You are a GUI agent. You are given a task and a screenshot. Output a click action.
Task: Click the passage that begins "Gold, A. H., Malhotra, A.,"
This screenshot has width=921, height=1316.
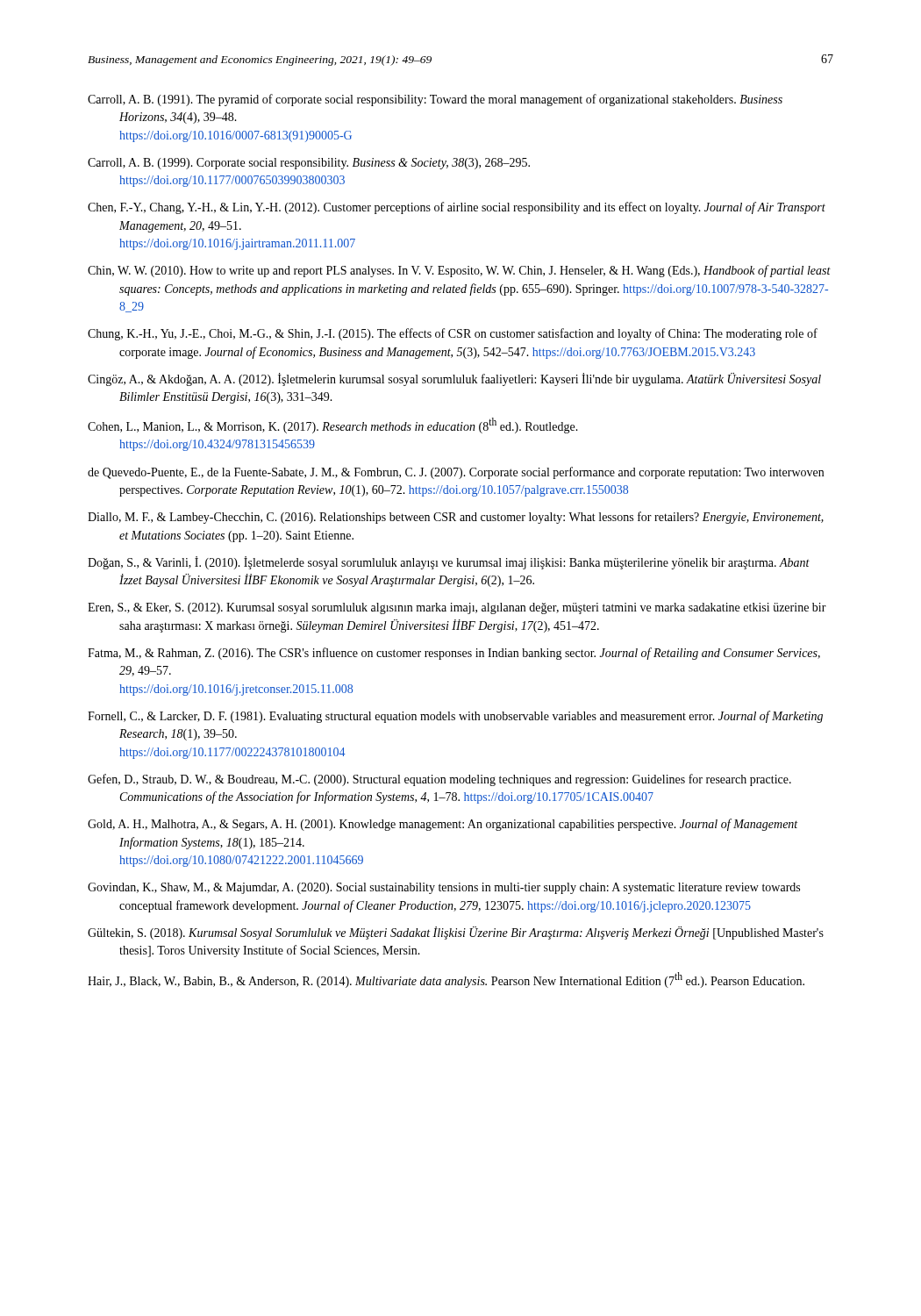[x=443, y=825]
